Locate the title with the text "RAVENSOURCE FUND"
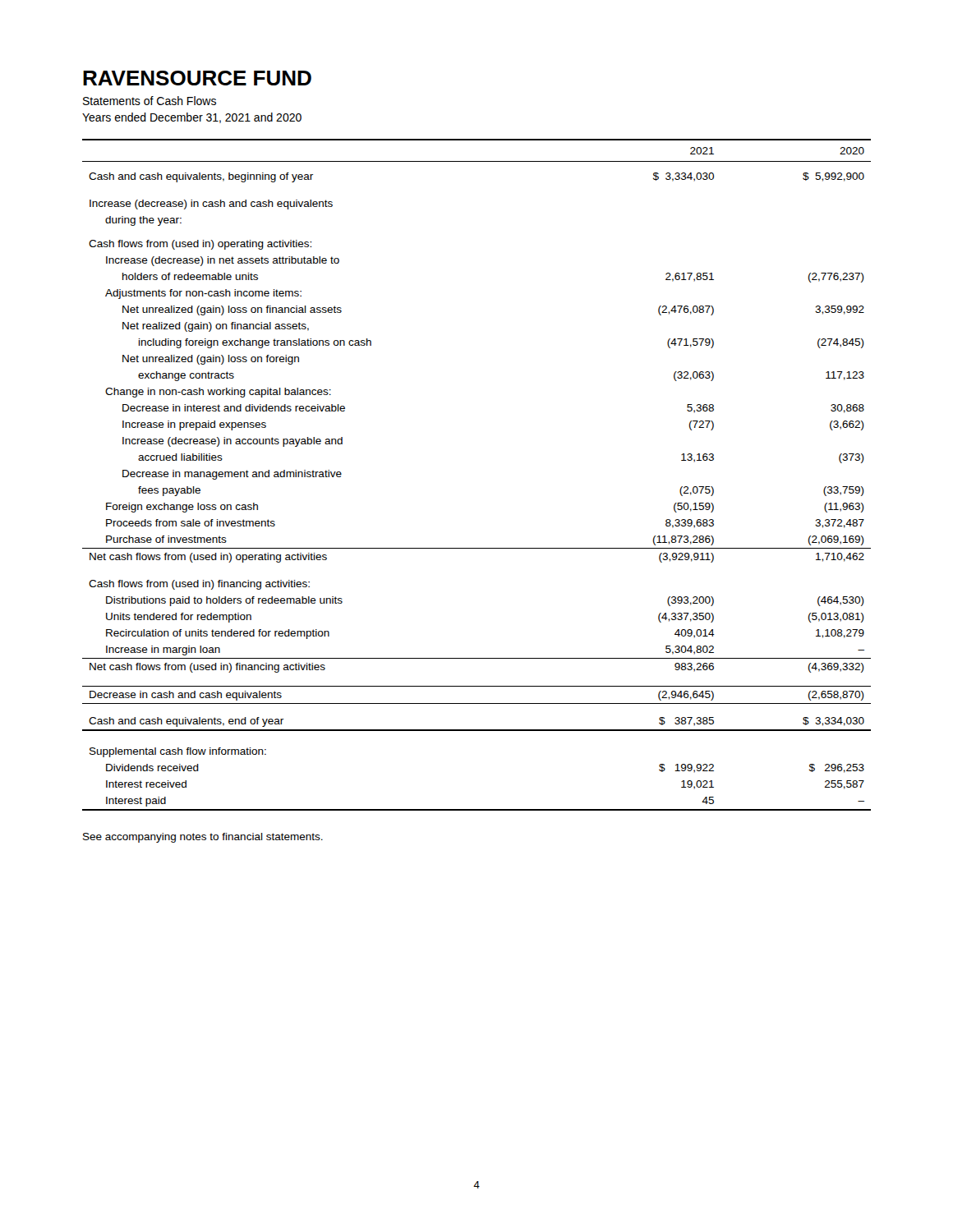The width and height of the screenshot is (953, 1232). point(197,78)
